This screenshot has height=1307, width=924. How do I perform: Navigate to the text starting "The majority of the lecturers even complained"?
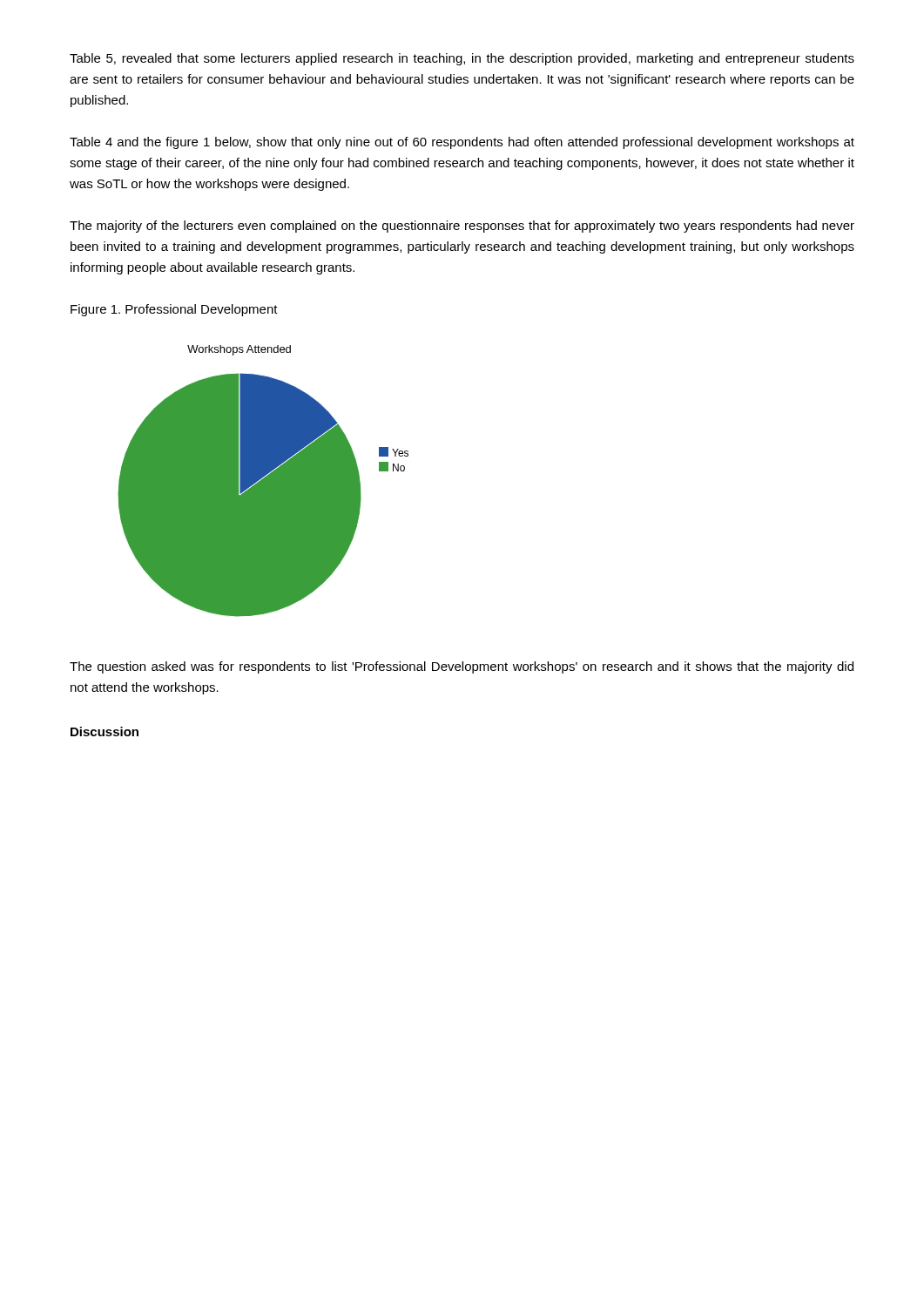point(462,246)
